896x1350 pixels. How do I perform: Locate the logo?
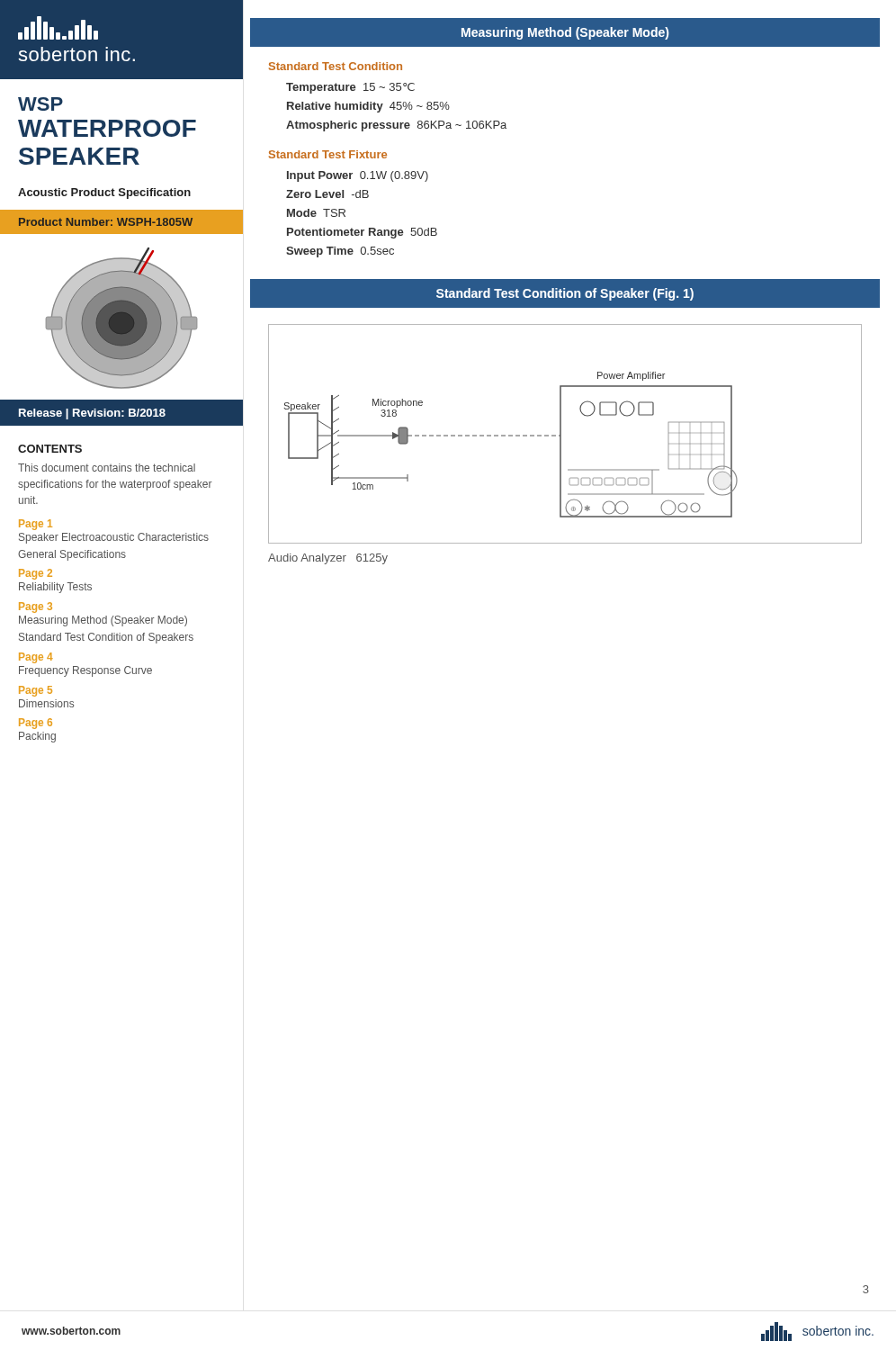coord(121,40)
